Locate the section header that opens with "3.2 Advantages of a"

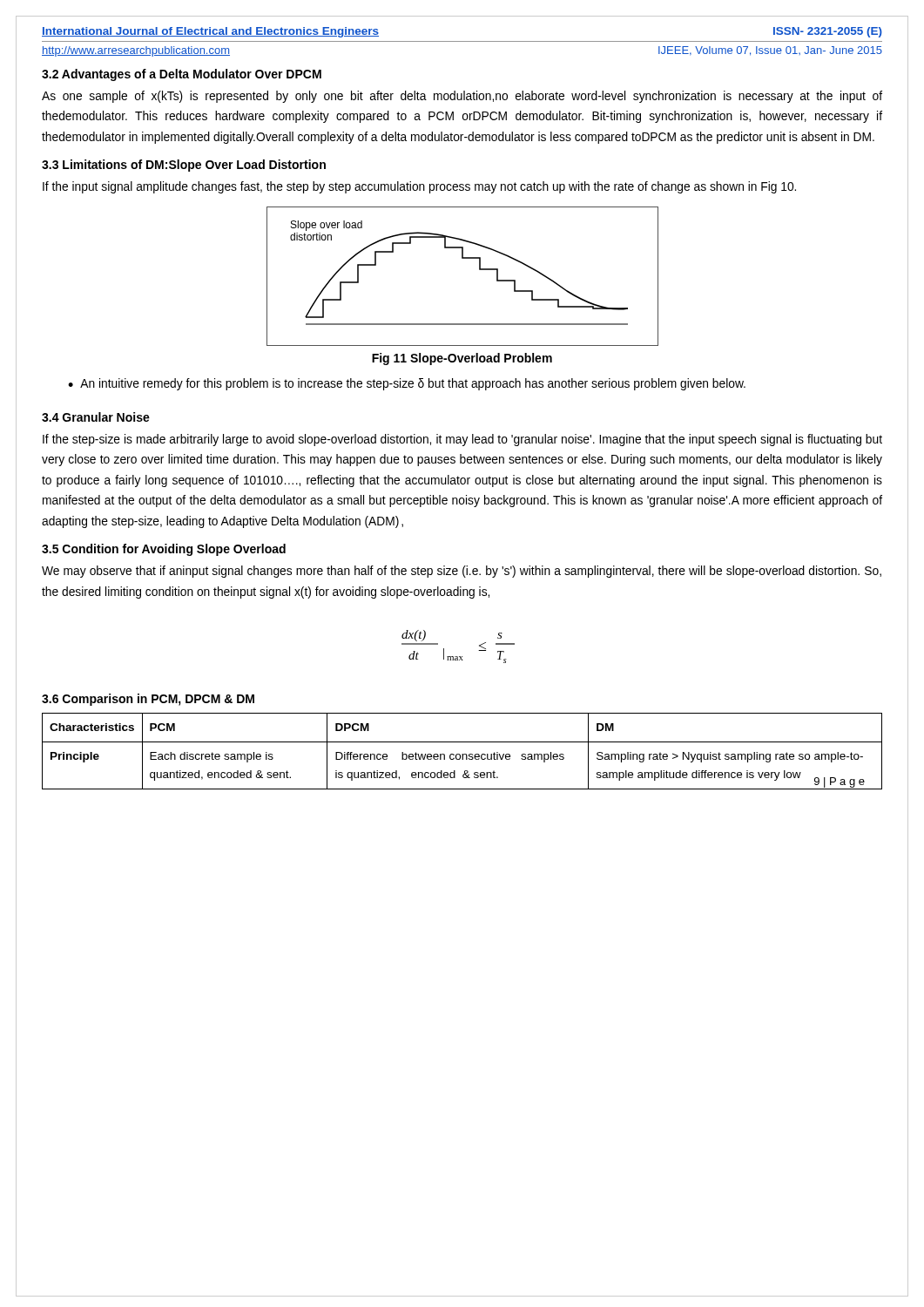(x=182, y=74)
